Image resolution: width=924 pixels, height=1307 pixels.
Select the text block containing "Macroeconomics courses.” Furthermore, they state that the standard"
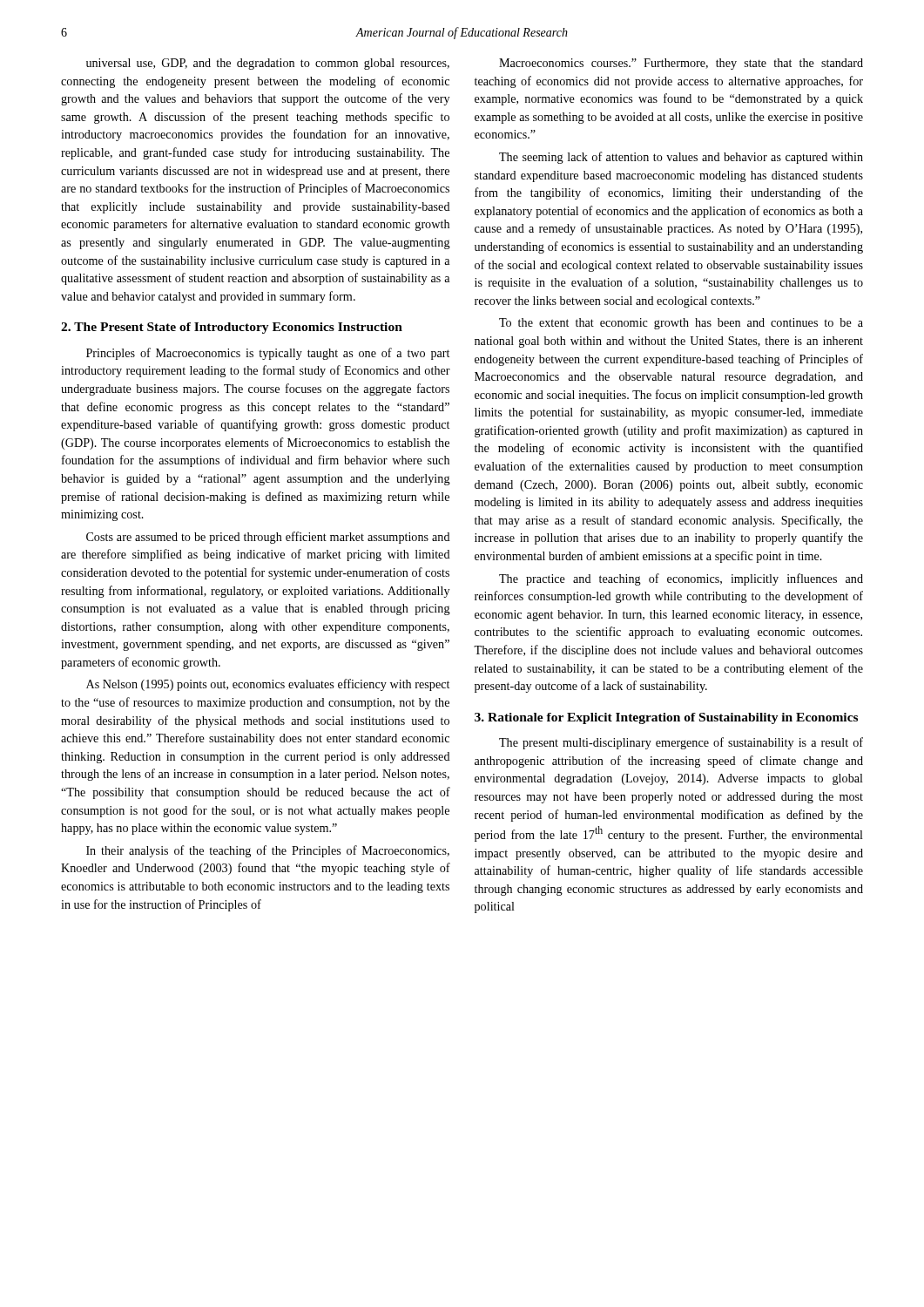pyautogui.click(x=669, y=375)
